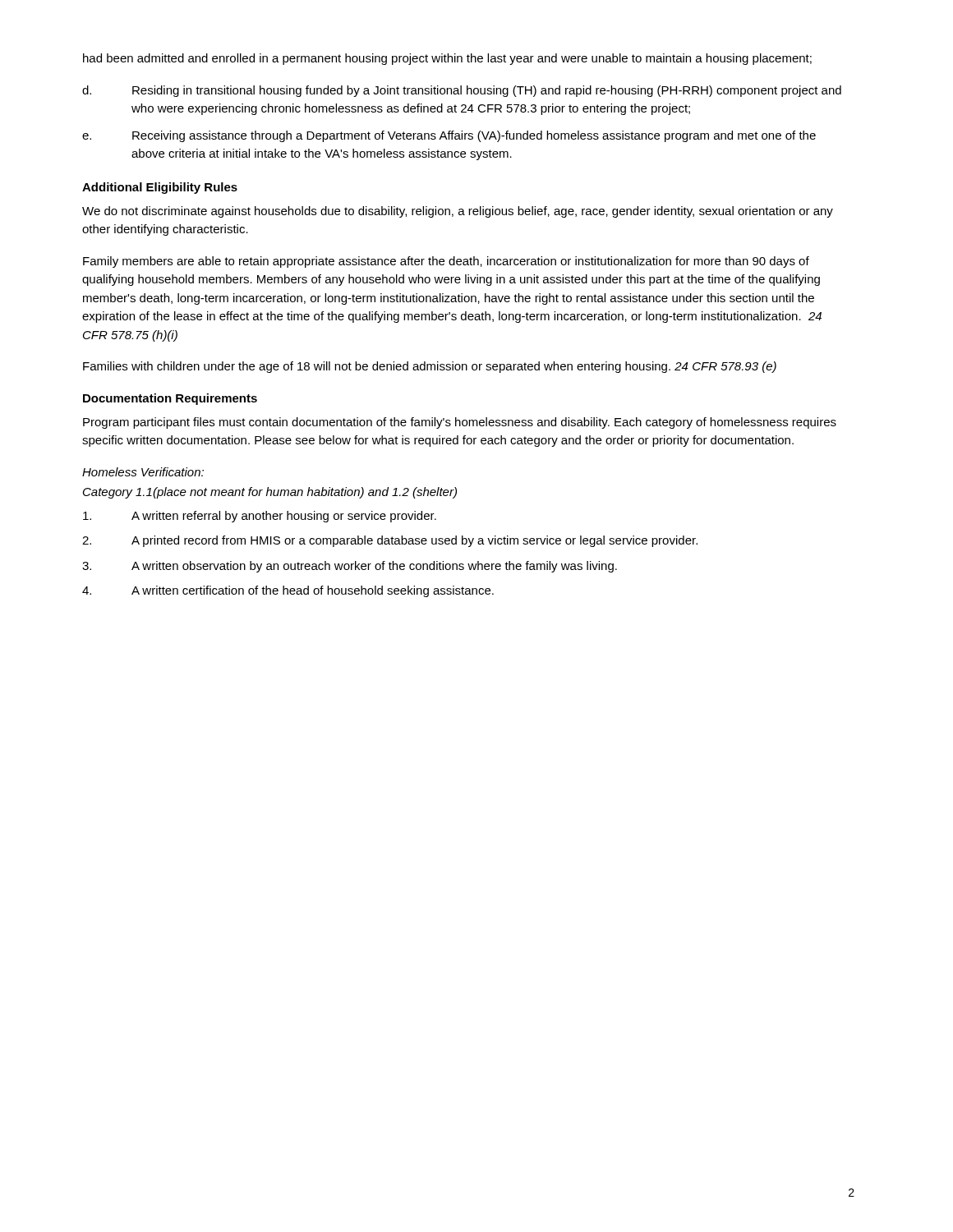Locate the block starting "d. Residing in transitional housing"
Viewport: 953px width, 1232px height.
point(464,99)
